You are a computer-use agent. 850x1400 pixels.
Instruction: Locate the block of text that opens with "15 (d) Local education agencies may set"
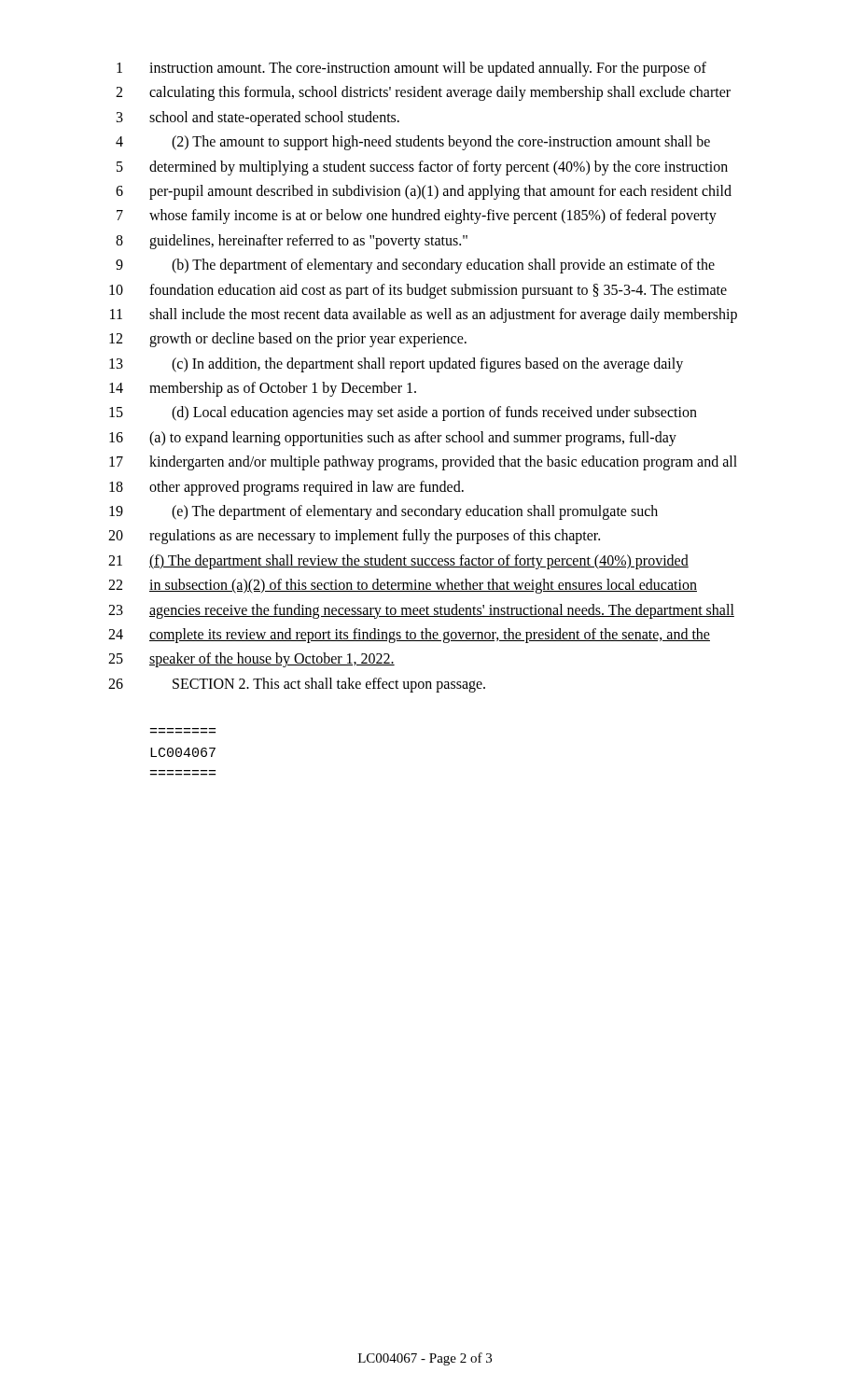point(434,450)
